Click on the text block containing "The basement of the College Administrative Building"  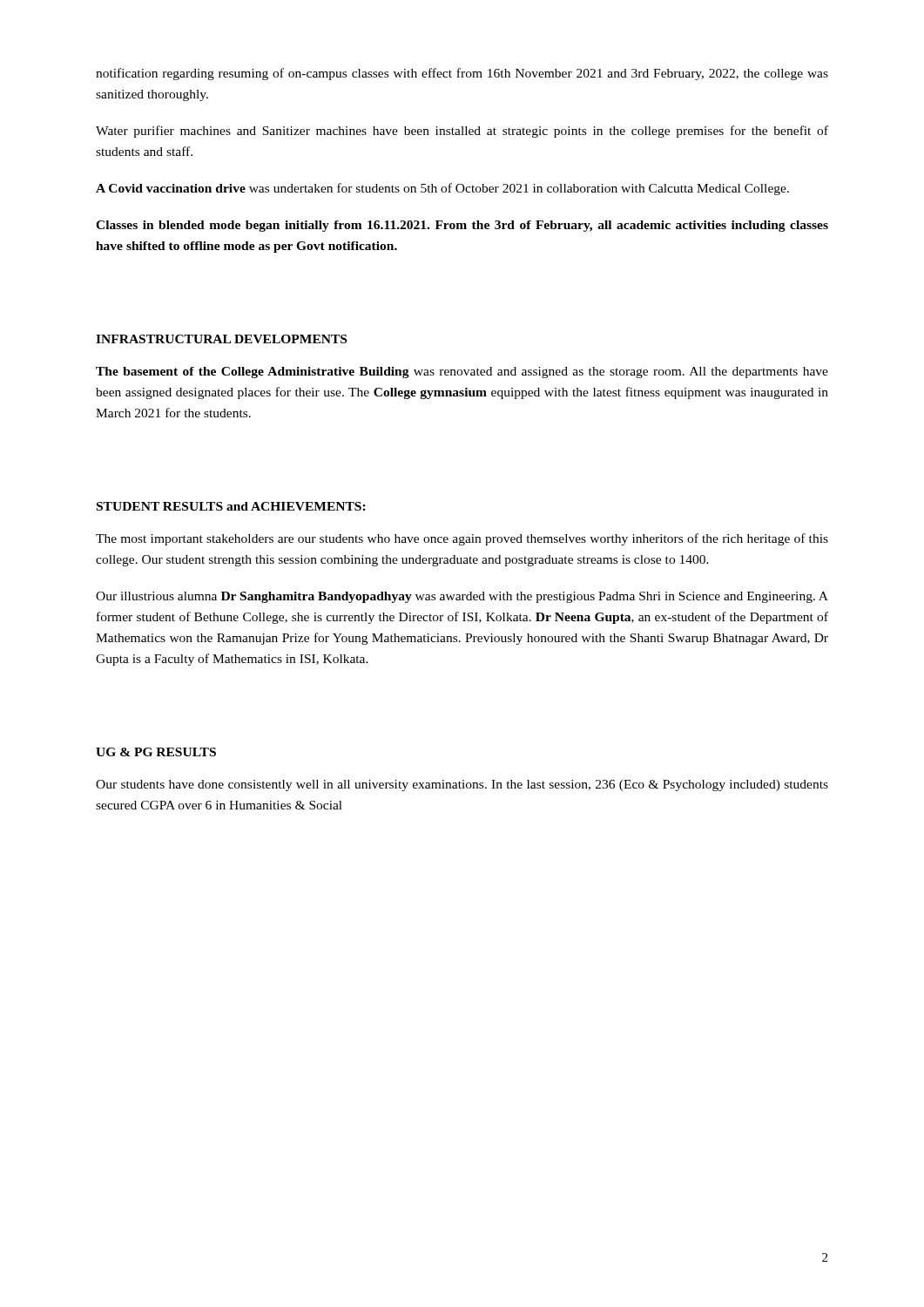pyautogui.click(x=462, y=392)
